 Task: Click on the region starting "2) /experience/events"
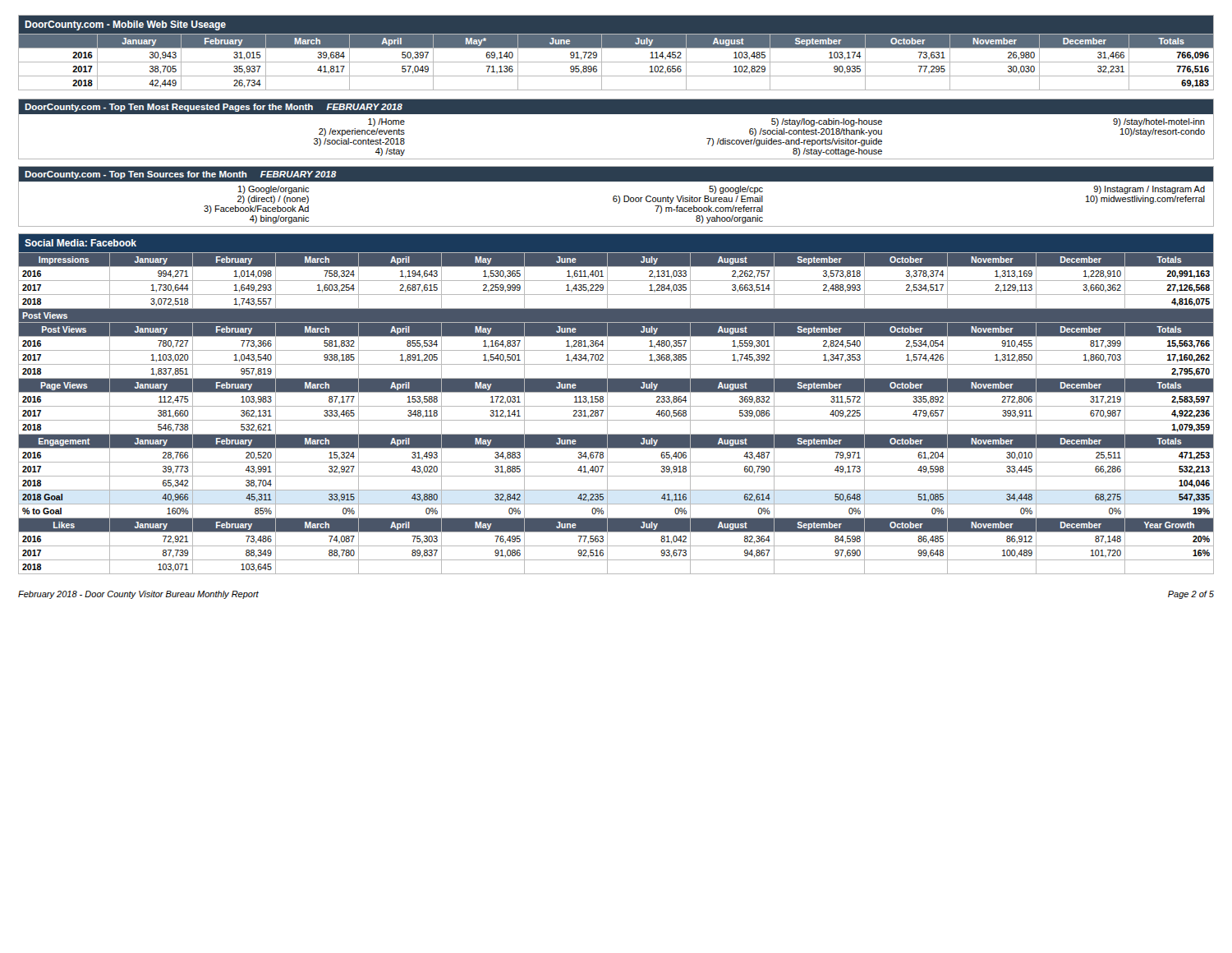pos(362,131)
